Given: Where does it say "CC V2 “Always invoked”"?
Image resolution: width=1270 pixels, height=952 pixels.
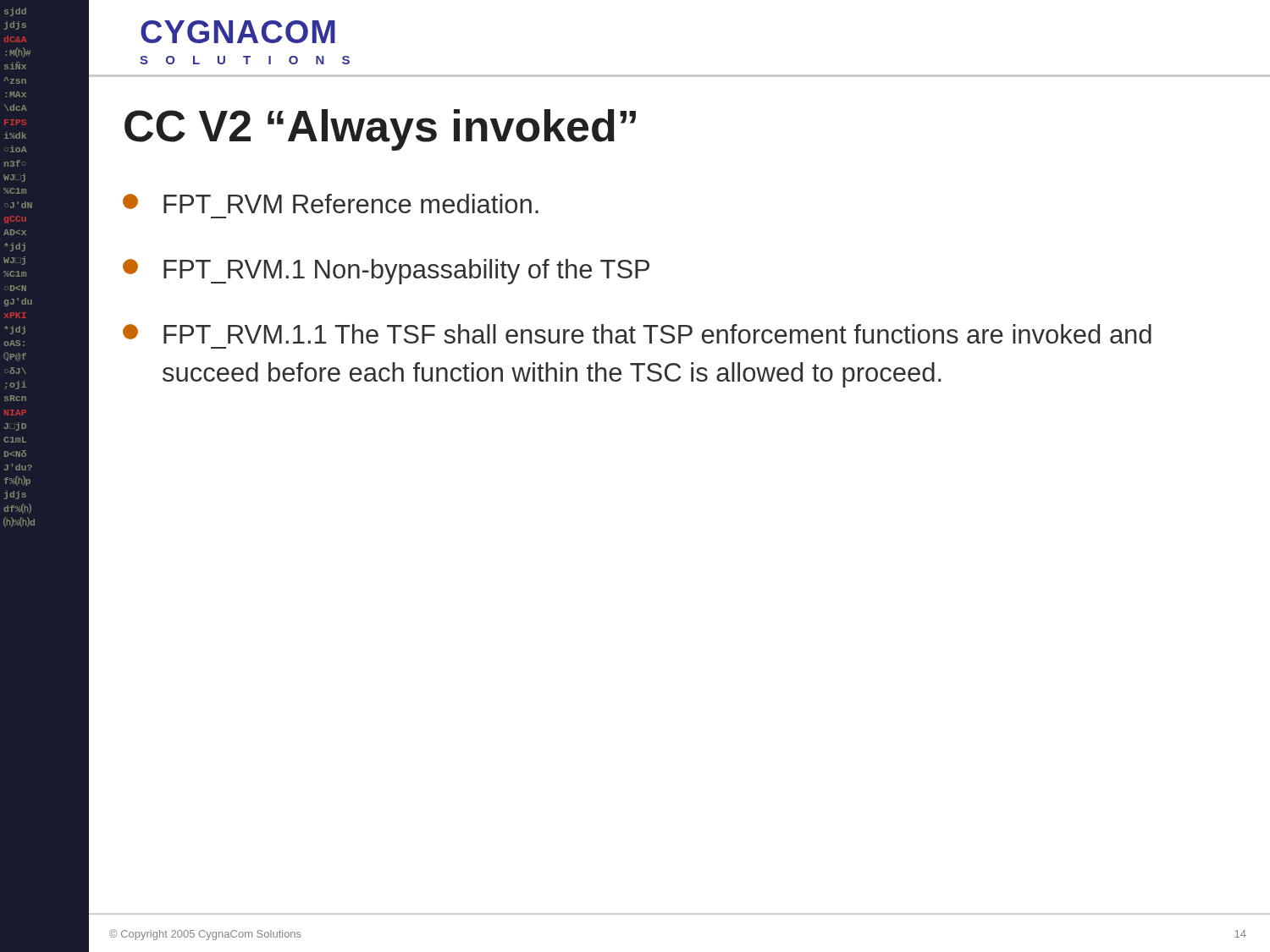Looking at the screenshot, I should [381, 126].
